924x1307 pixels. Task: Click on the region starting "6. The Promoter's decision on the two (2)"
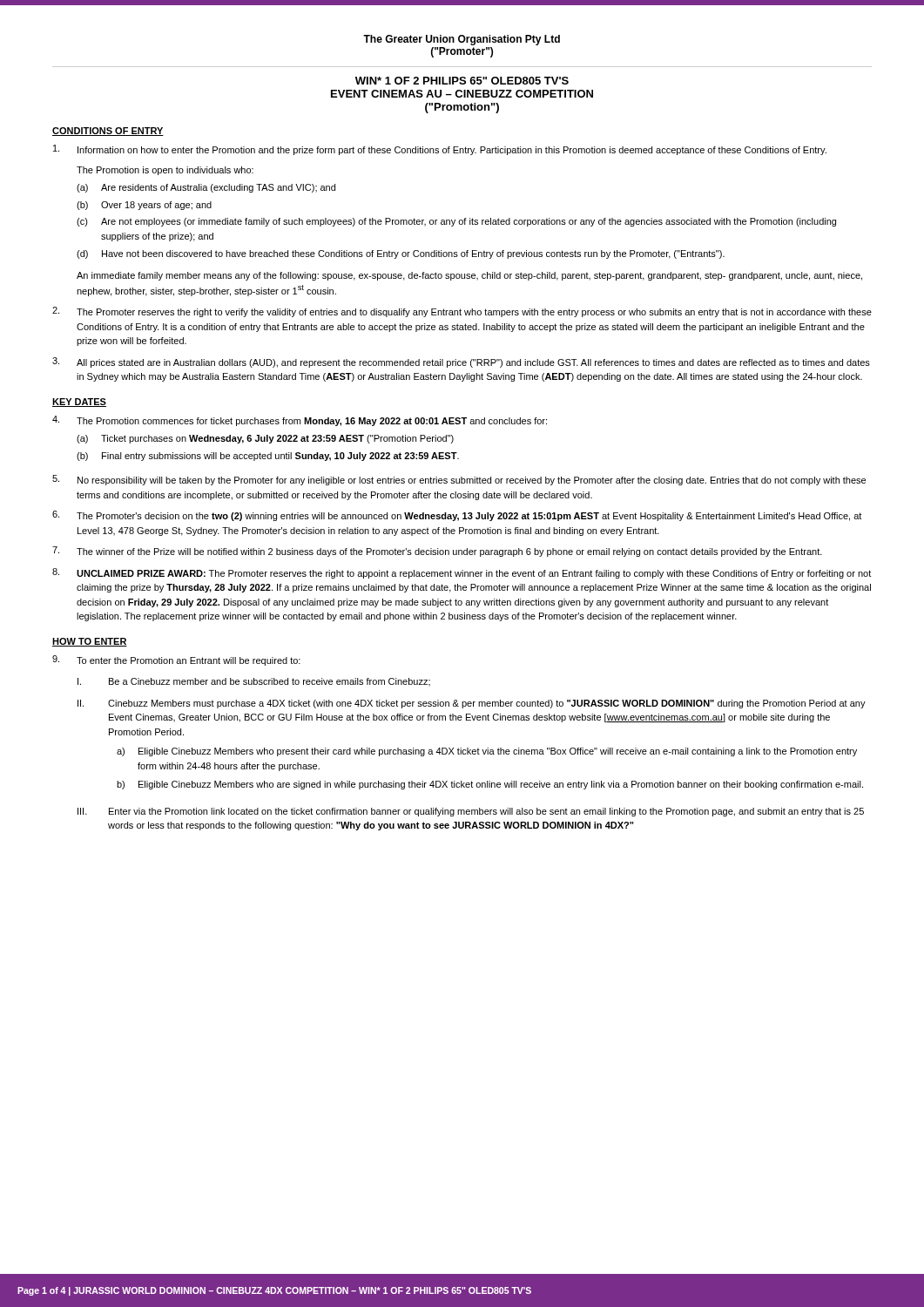click(462, 523)
